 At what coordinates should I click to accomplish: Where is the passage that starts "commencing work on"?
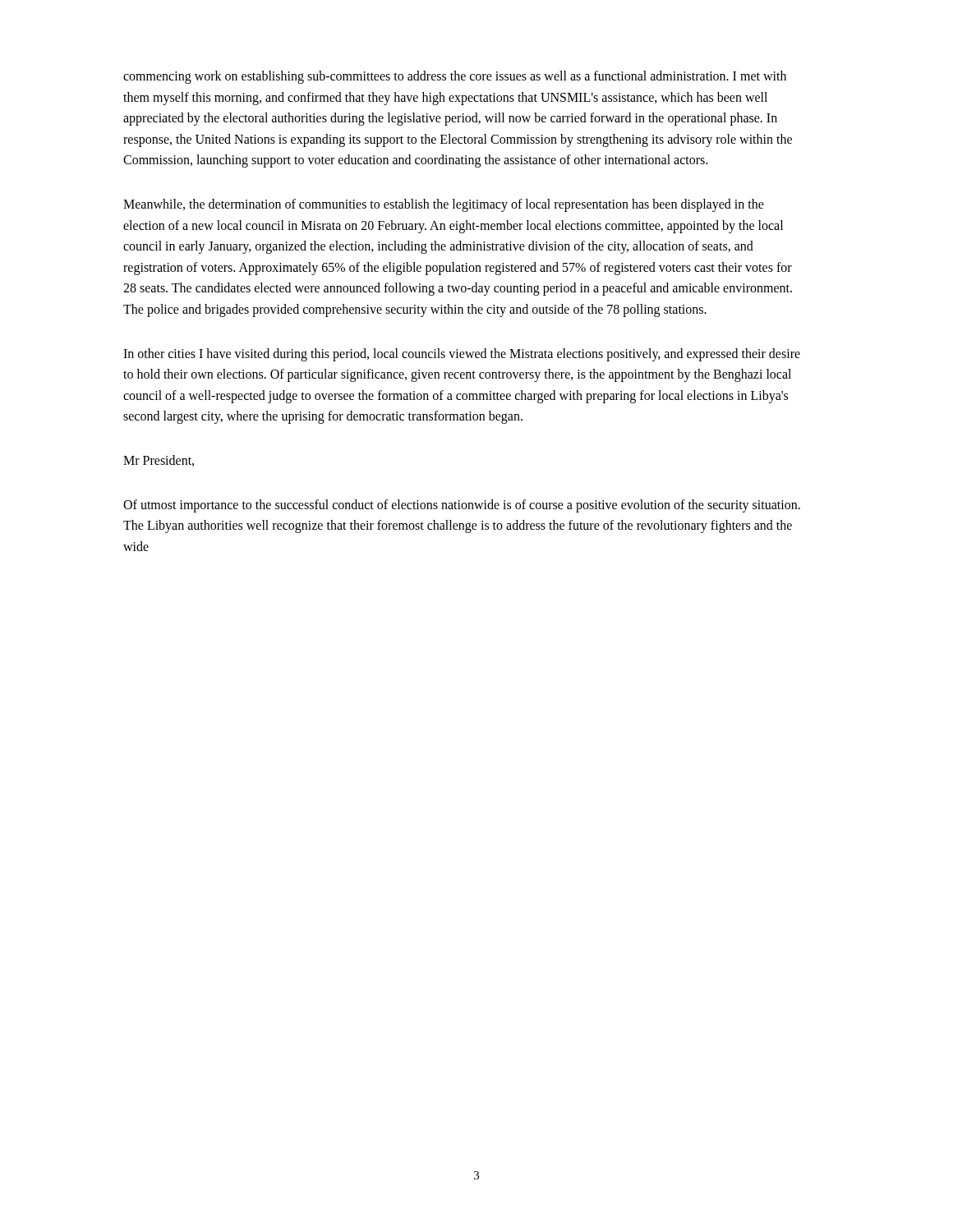tap(458, 118)
